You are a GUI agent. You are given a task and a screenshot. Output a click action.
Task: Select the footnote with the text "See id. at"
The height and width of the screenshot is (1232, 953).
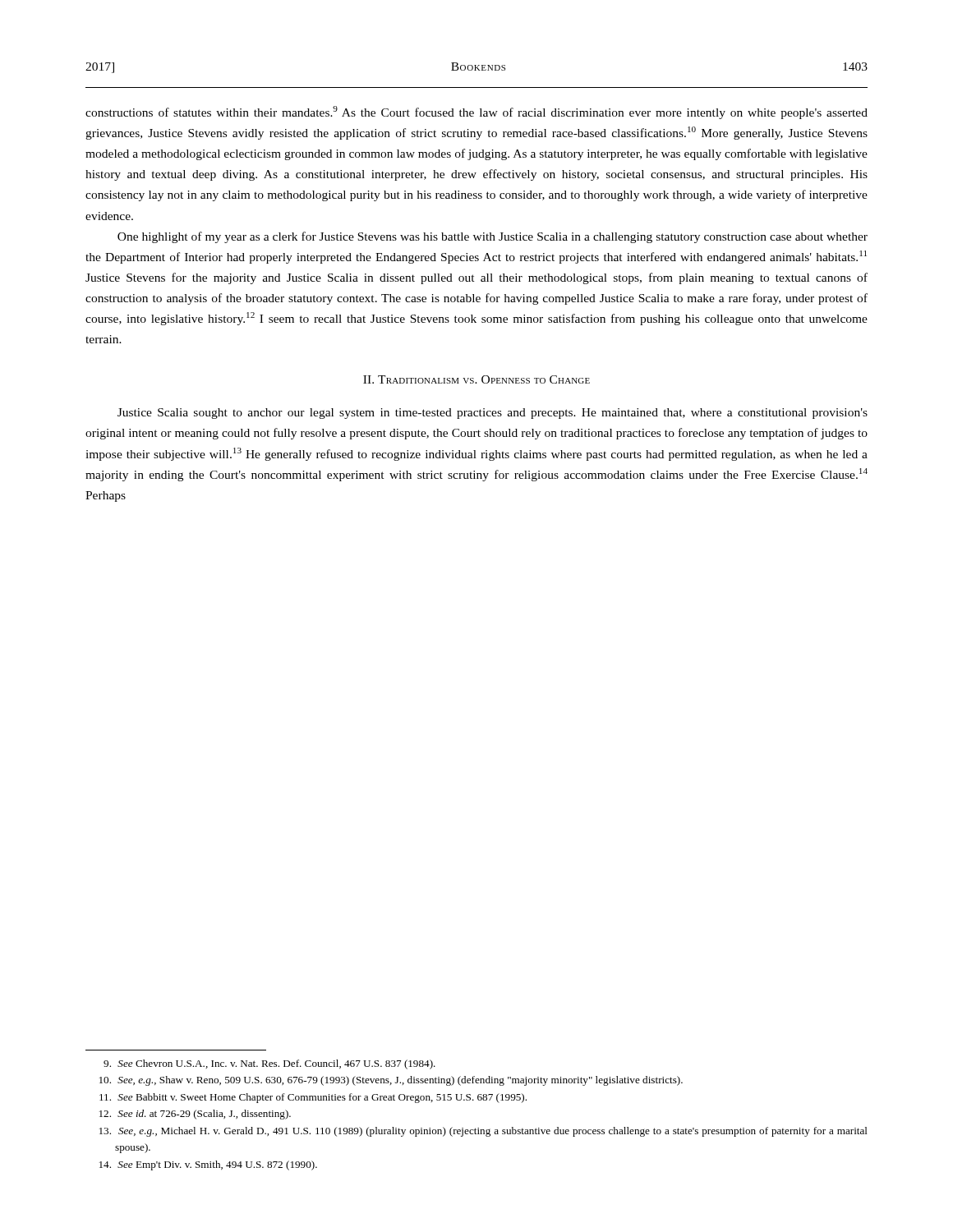tap(195, 1115)
